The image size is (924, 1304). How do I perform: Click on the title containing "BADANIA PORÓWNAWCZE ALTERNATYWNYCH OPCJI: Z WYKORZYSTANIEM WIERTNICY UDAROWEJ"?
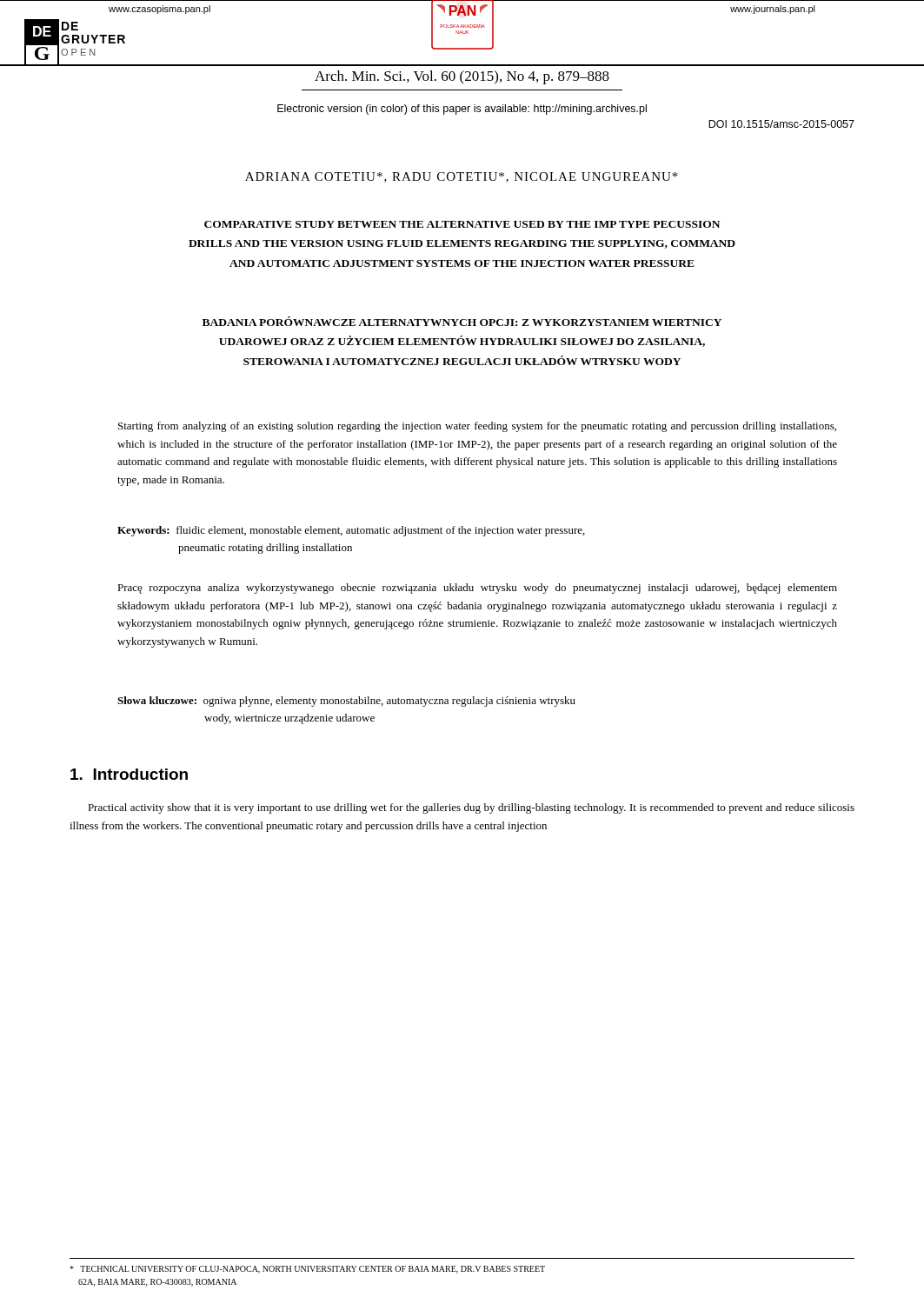click(x=462, y=341)
